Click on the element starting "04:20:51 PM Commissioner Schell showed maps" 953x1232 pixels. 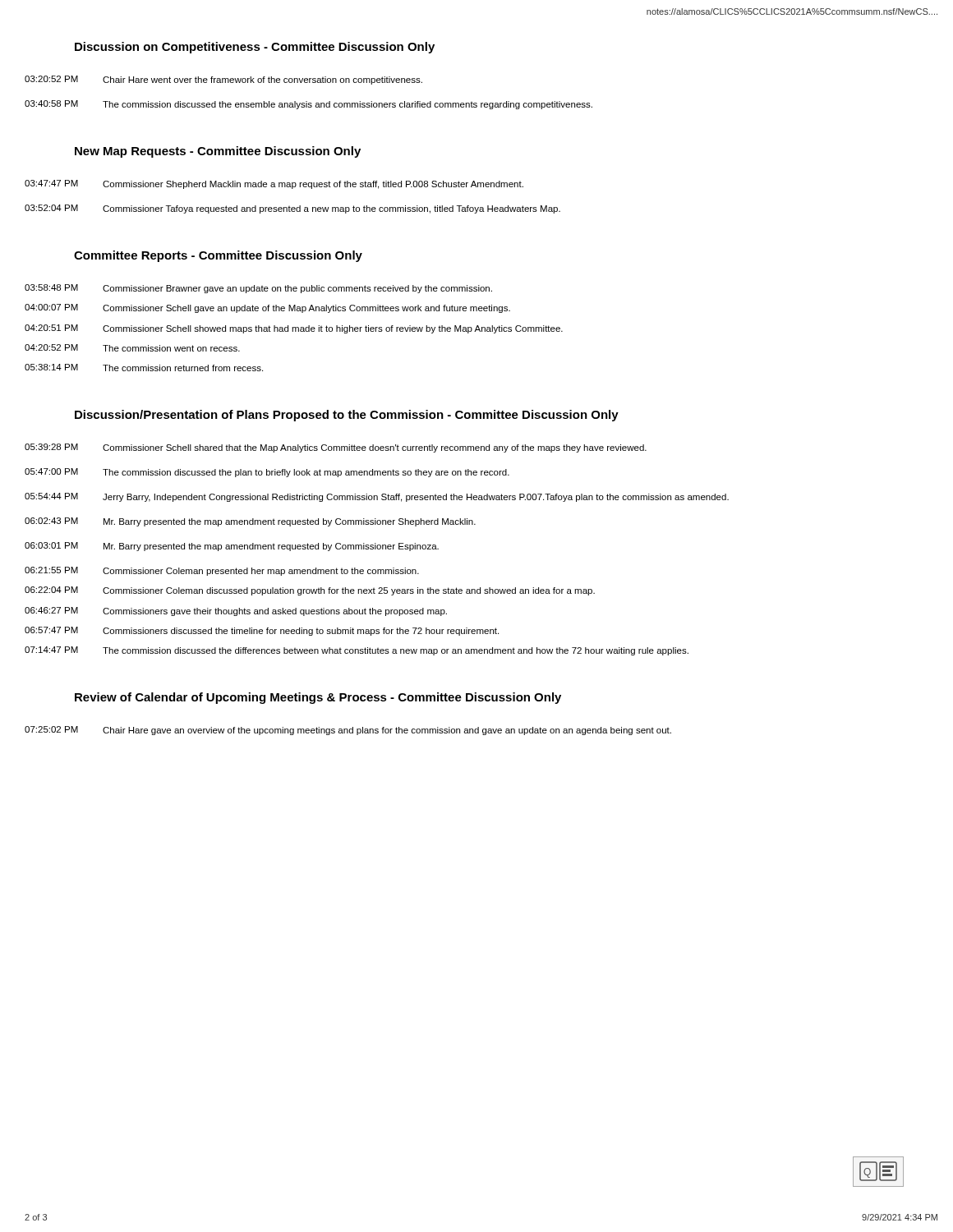click(x=481, y=328)
